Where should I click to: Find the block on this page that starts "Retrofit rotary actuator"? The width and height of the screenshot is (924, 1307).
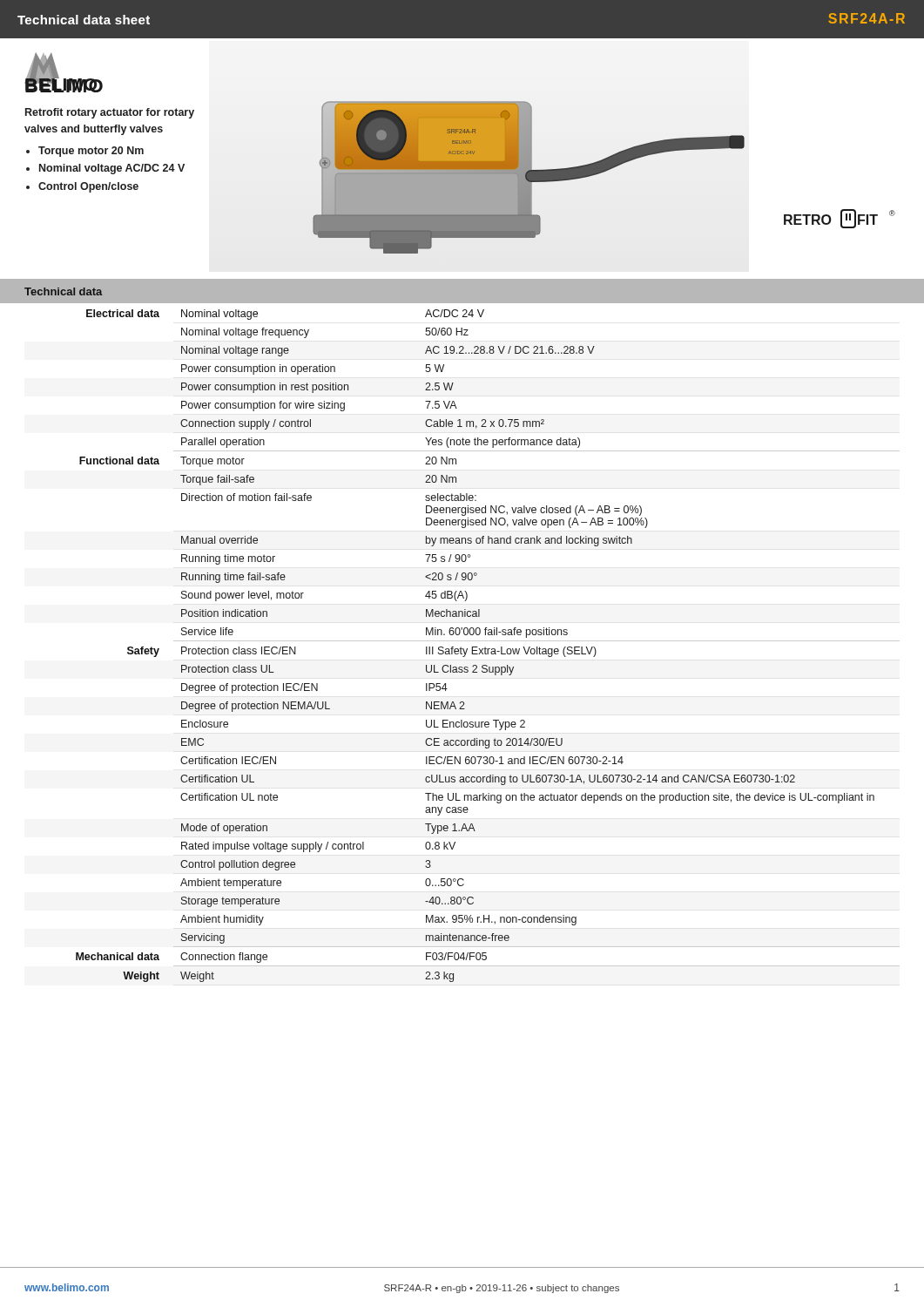(x=116, y=150)
